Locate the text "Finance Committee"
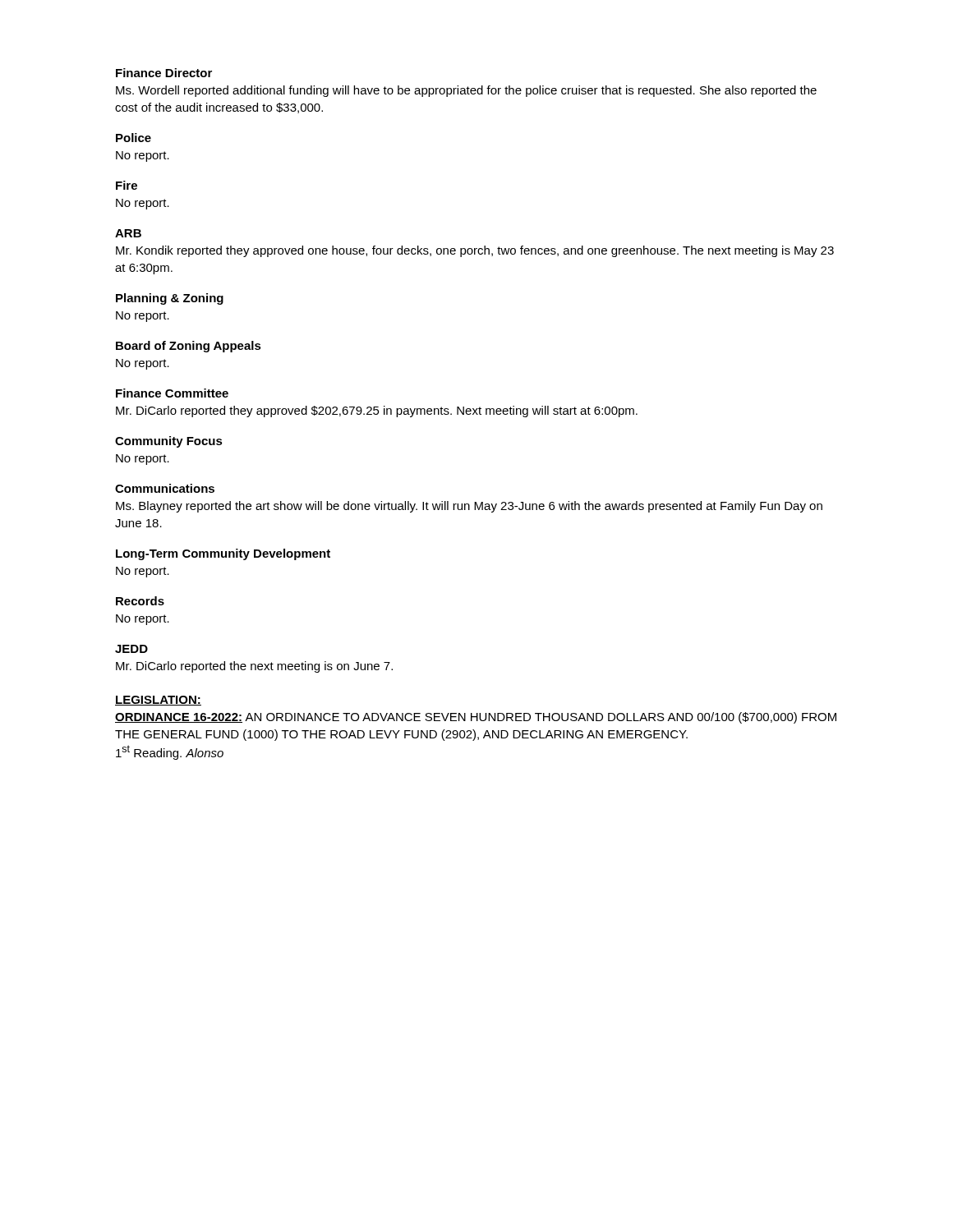The width and height of the screenshot is (953, 1232). [x=172, y=393]
